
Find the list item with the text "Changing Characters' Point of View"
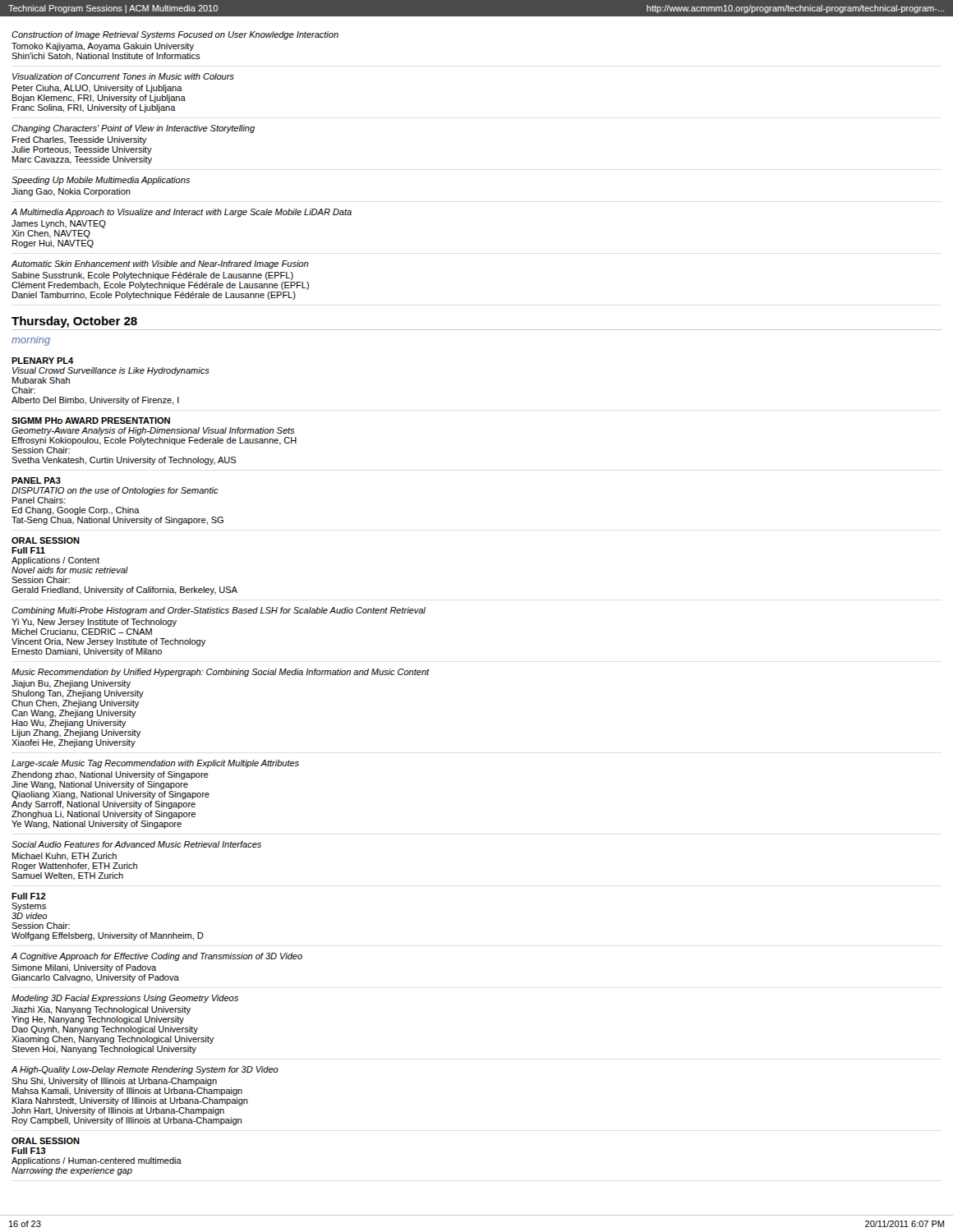coord(133,129)
